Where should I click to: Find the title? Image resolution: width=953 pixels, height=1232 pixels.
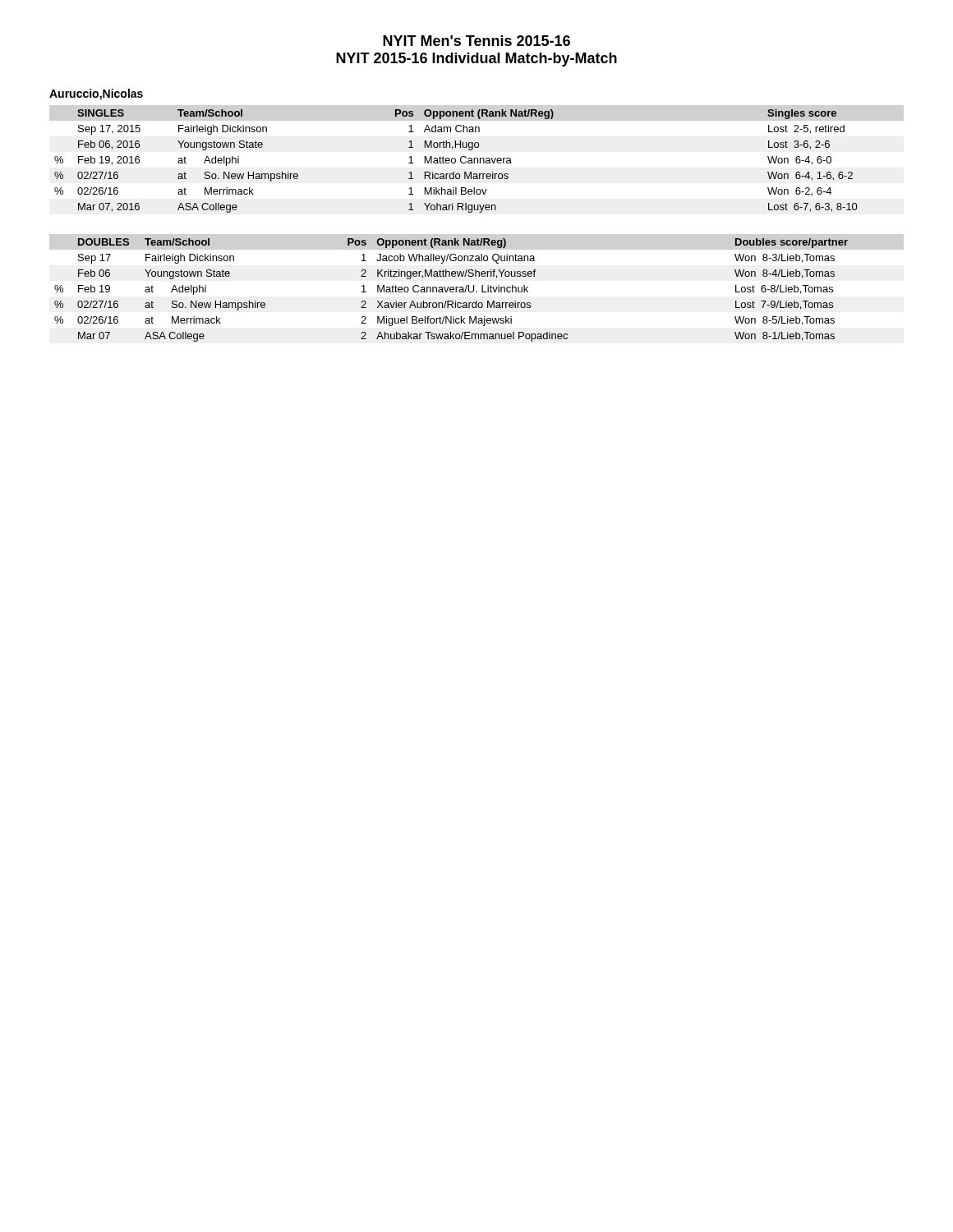(x=476, y=50)
